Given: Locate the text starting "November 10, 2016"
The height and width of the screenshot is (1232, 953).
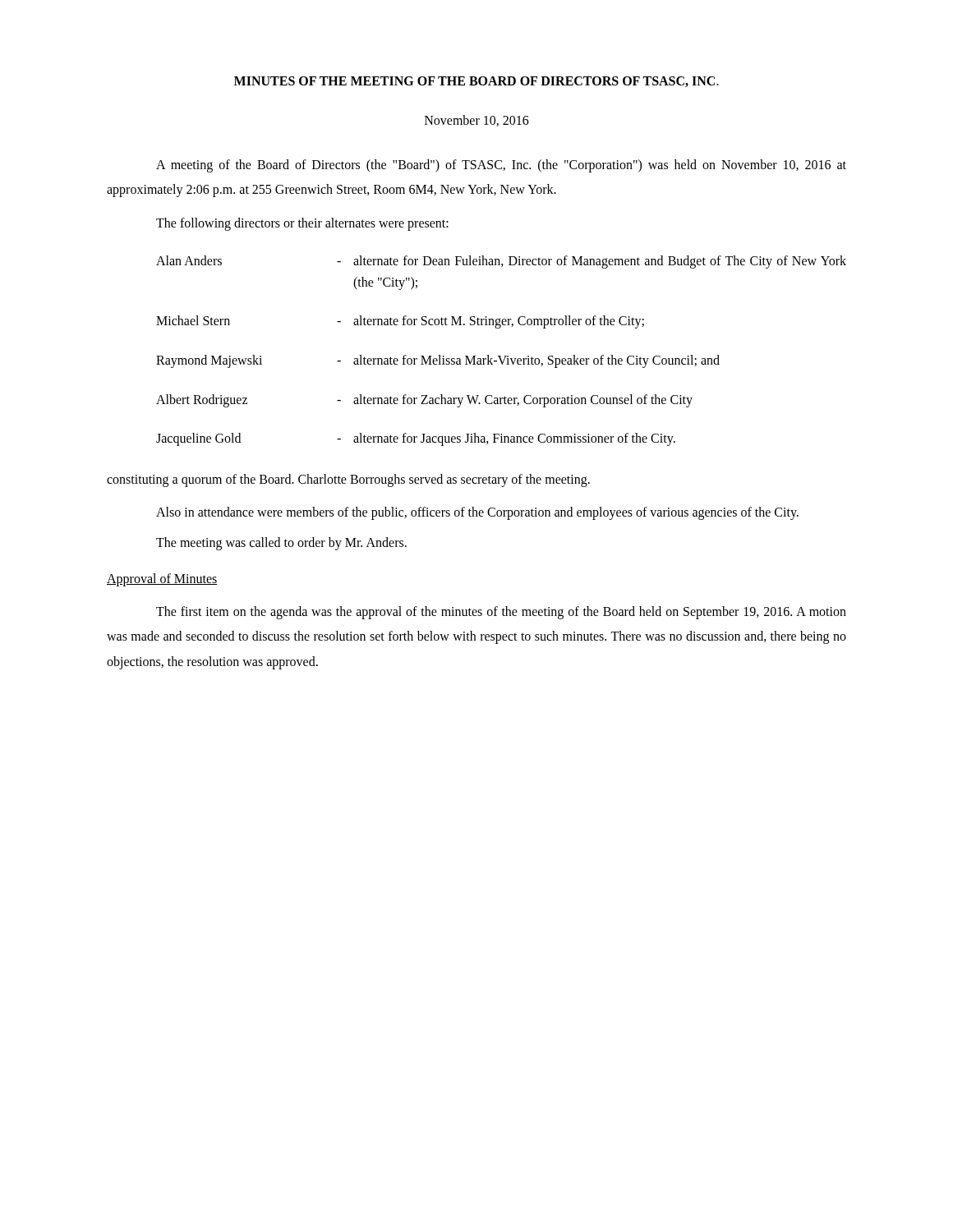Looking at the screenshot, I should tap(476, 120).
